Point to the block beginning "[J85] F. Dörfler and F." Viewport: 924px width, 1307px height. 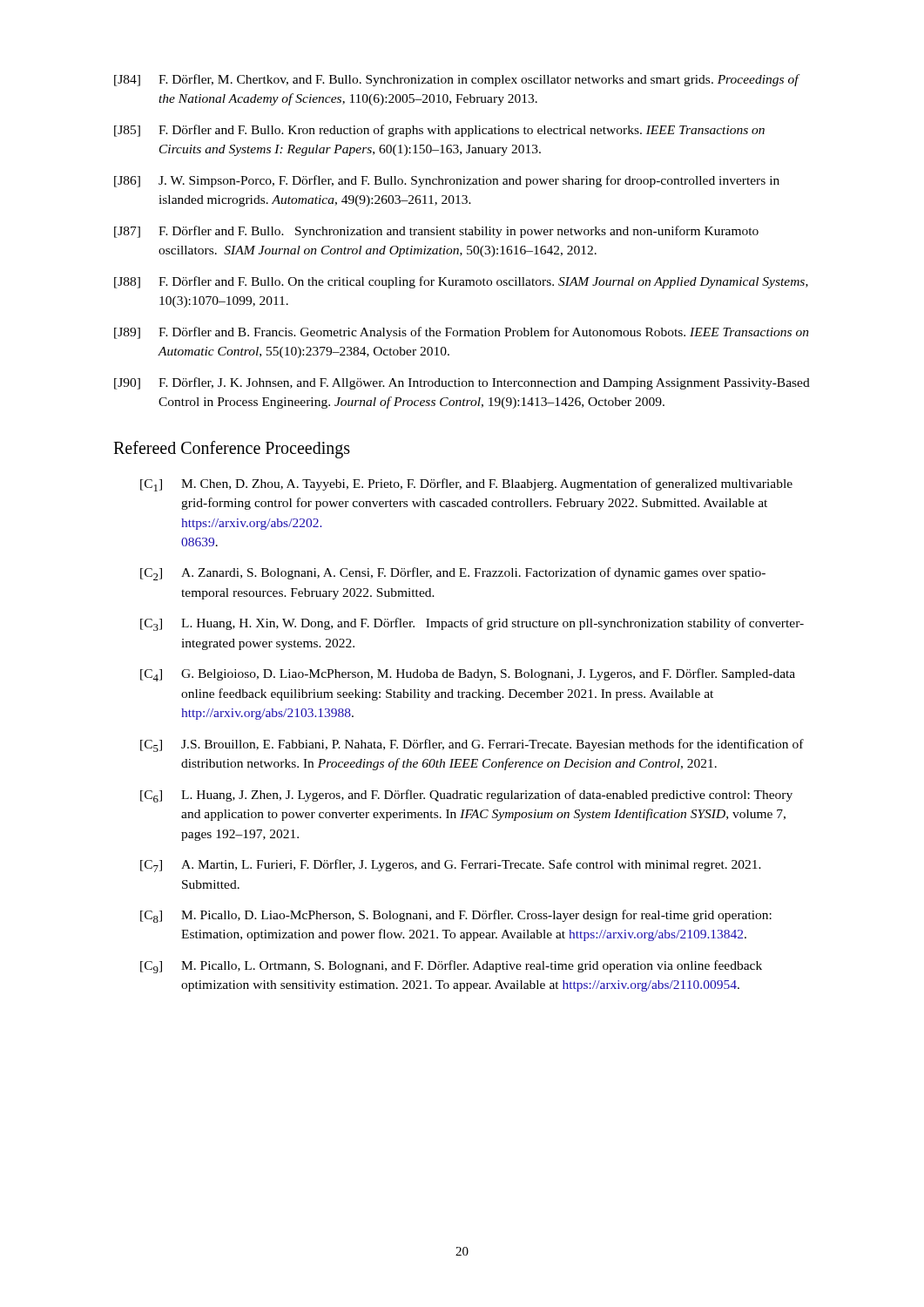click(462, 140)
